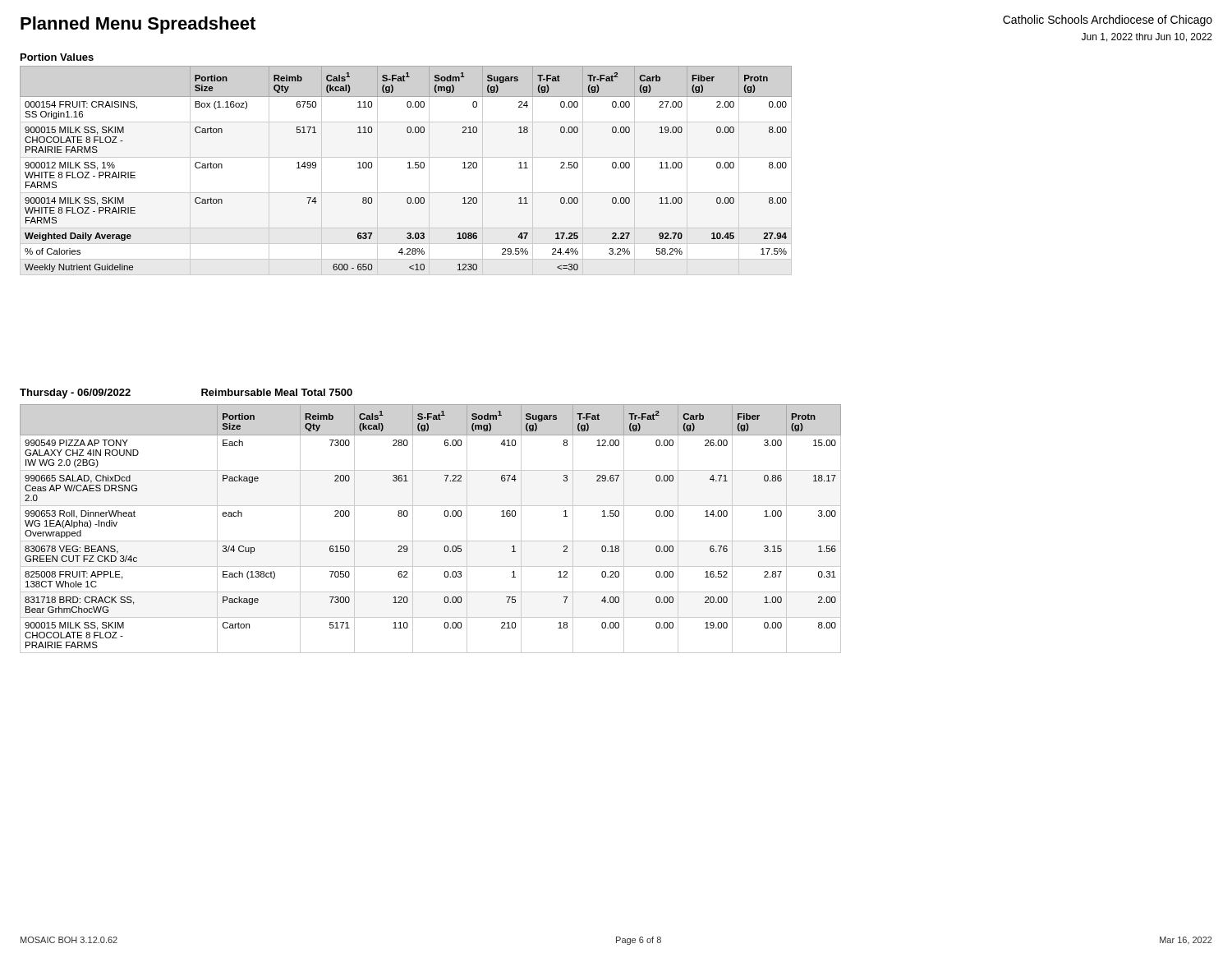The image size is (1232, 953).
Task: Click where it says "Portion Values"
Action: coord(57,57)
